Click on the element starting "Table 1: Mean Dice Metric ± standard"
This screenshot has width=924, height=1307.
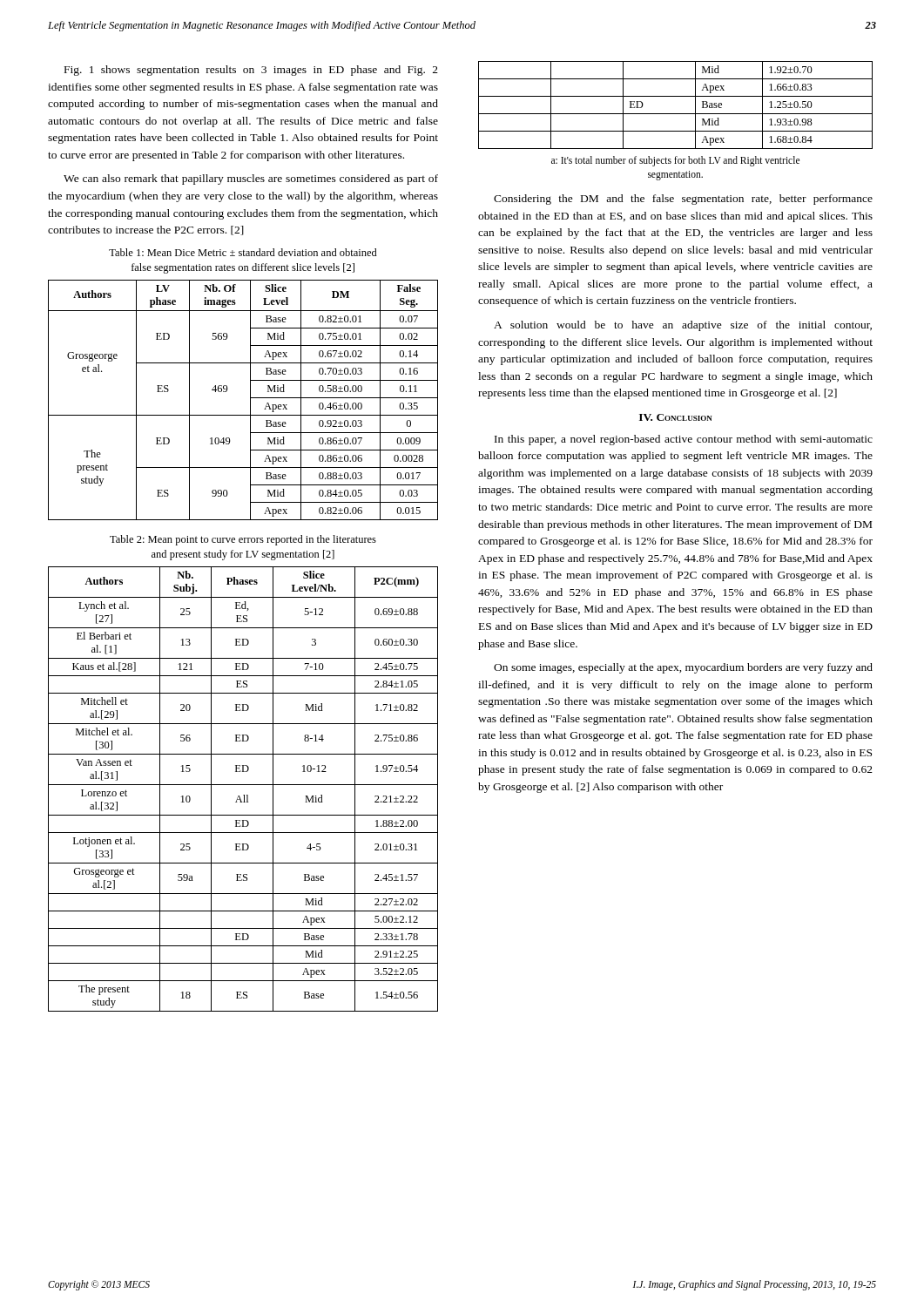243,260
